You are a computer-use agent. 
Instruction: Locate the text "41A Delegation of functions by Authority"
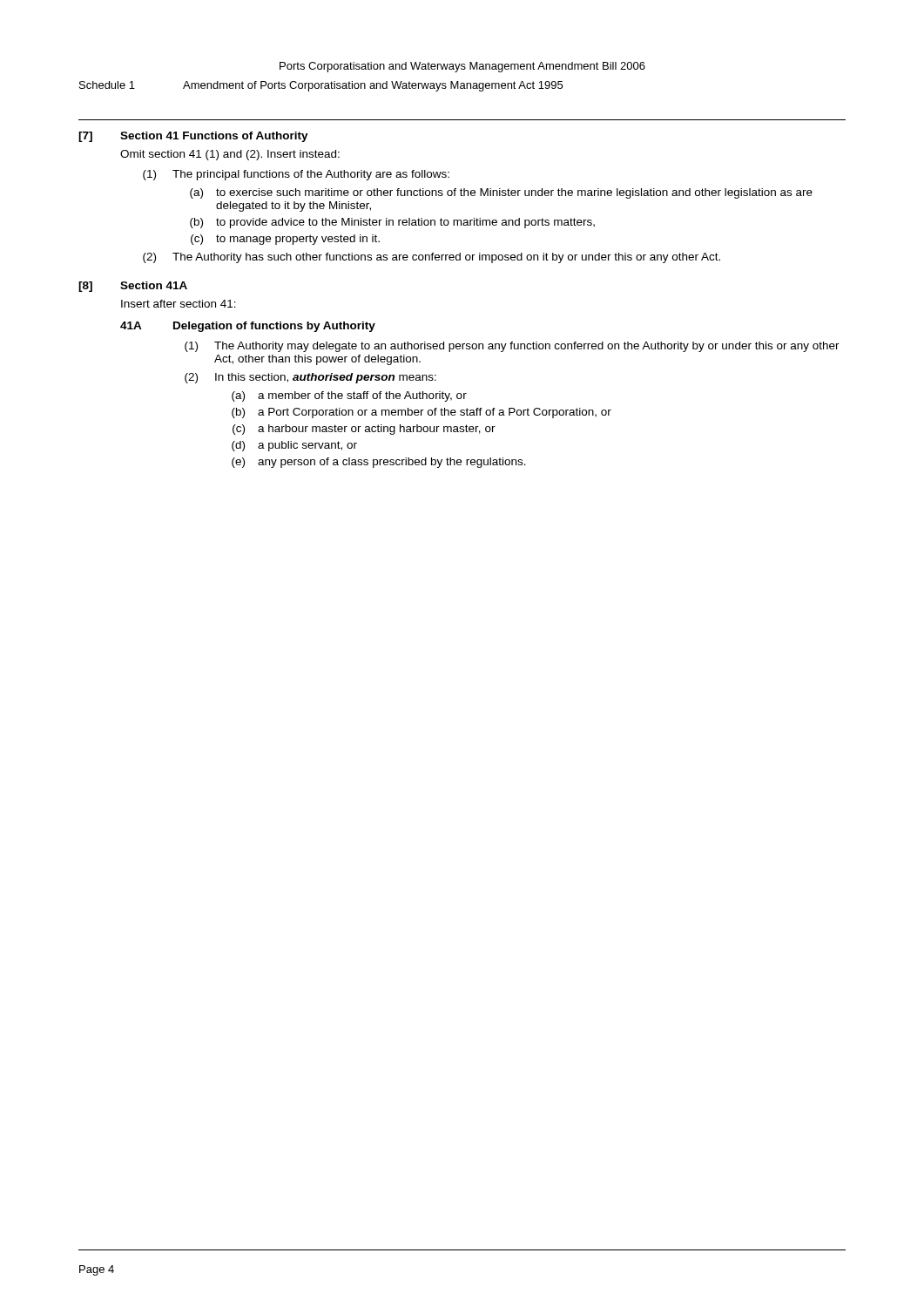(x=248, y=325)
